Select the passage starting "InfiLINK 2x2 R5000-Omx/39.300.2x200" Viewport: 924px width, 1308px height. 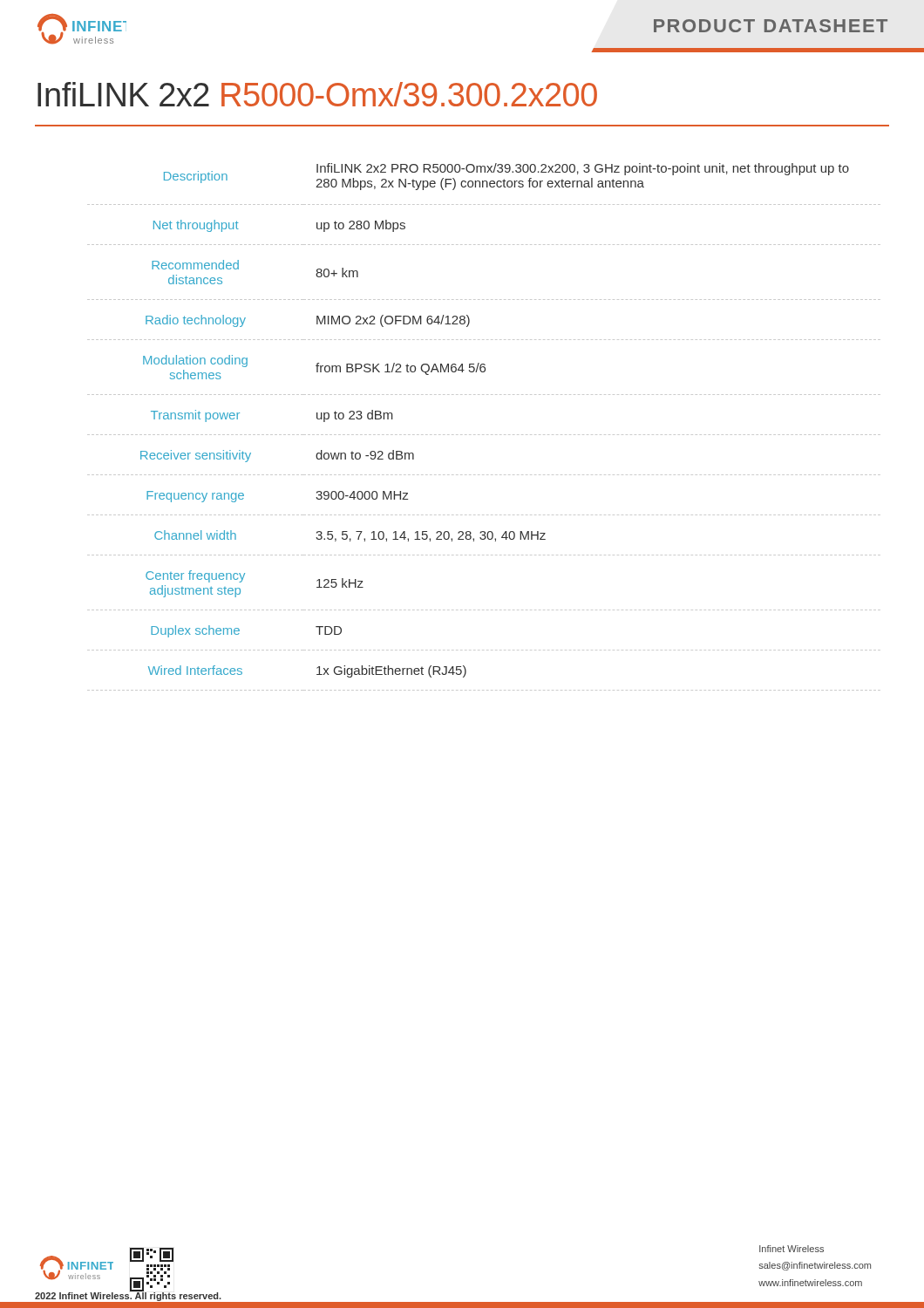(x=316, y=95)
